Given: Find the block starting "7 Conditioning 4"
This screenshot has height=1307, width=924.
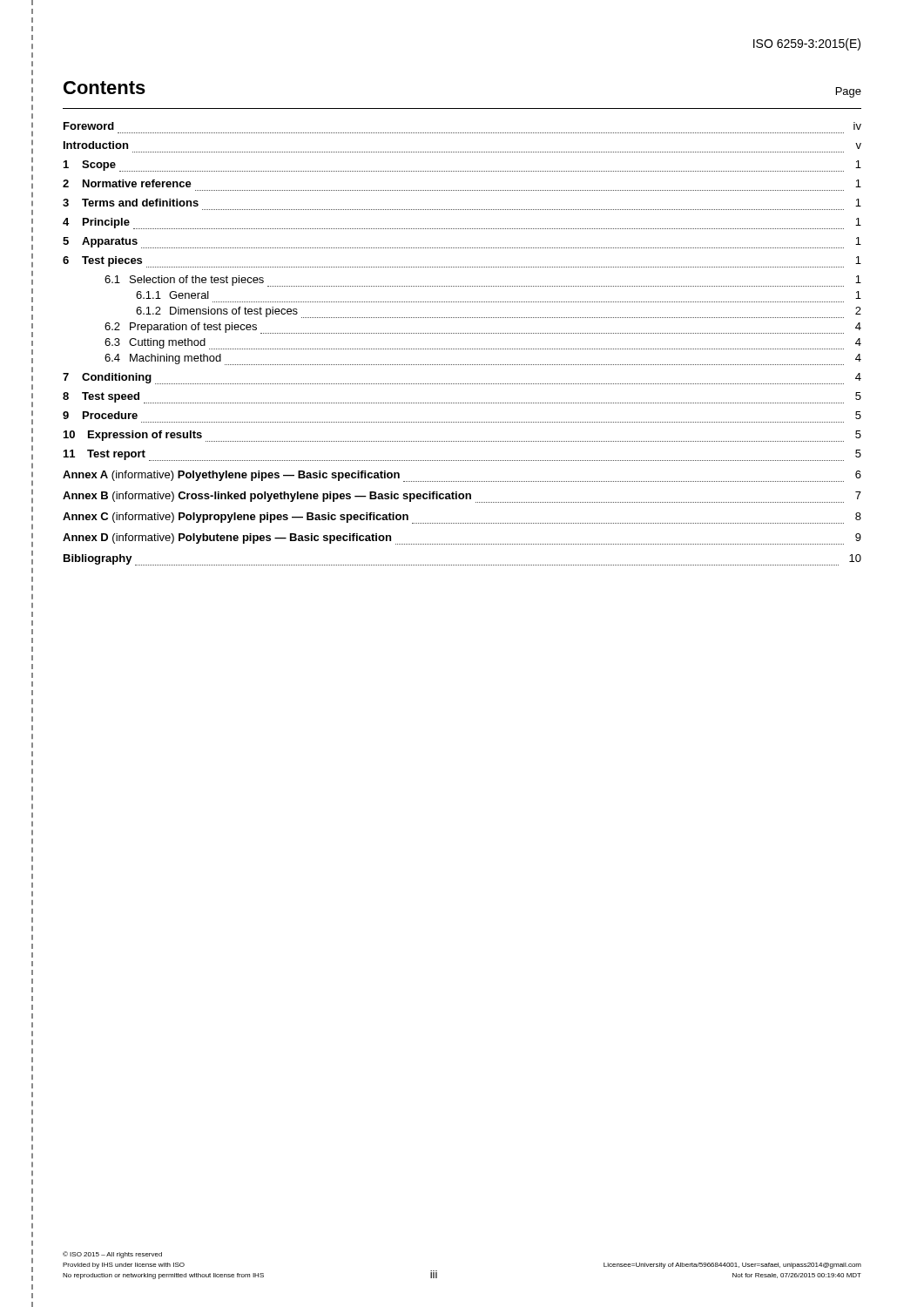Looking at the screenshot, I should click(462, 377).
